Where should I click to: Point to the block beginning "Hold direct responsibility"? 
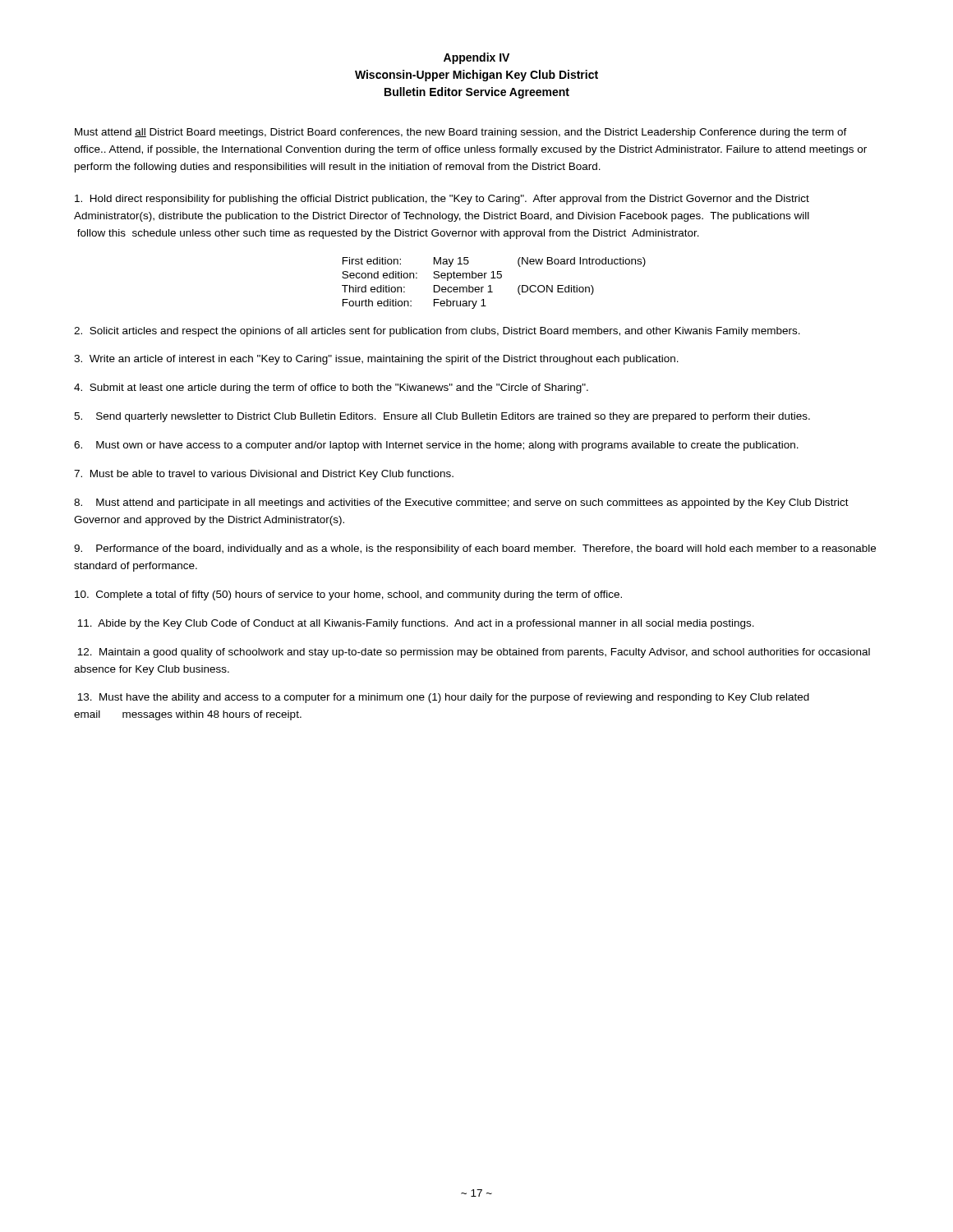coord(442,215)
